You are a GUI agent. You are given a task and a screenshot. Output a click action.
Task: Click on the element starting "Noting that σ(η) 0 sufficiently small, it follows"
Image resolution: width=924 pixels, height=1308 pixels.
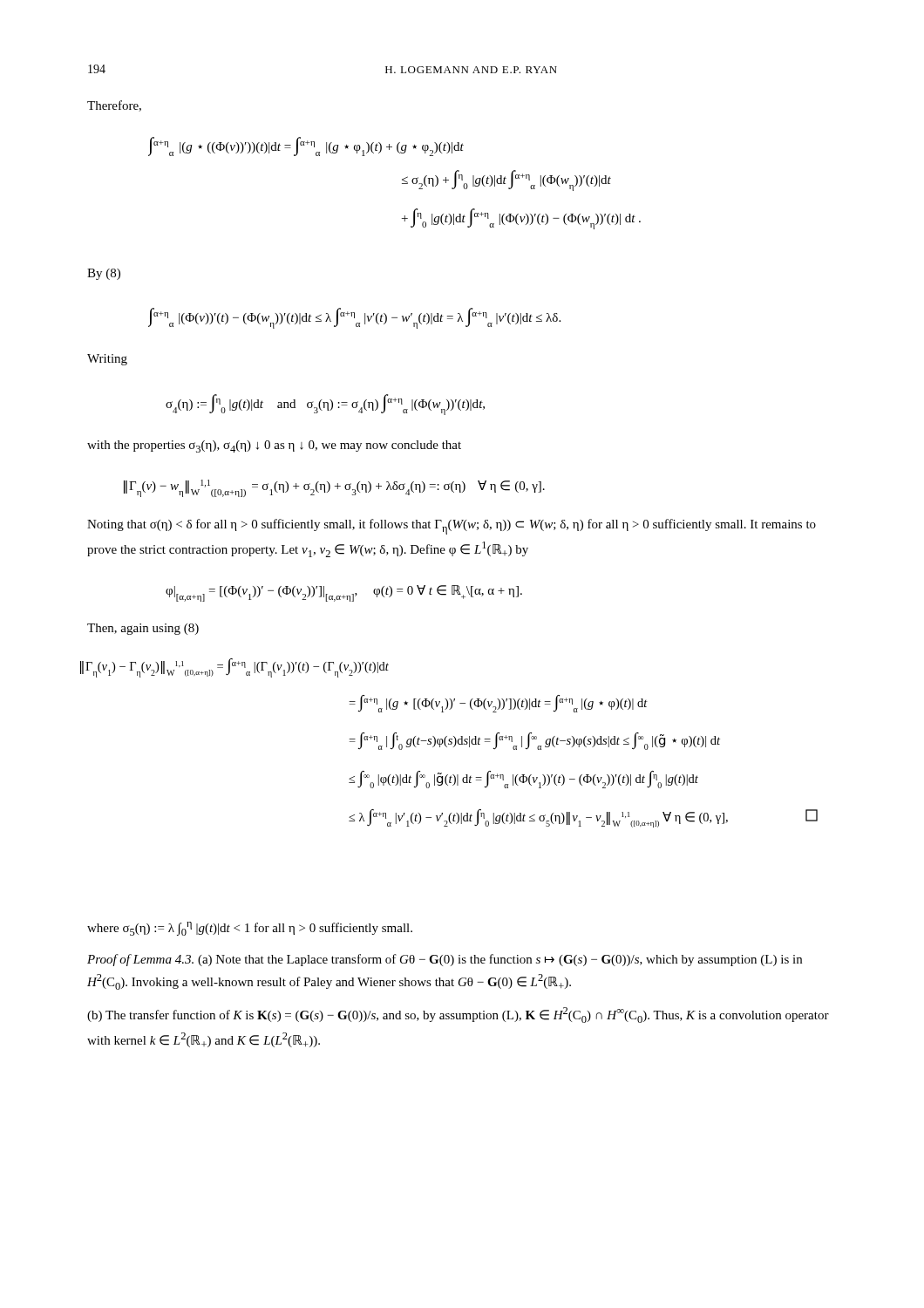click(452, 539)
